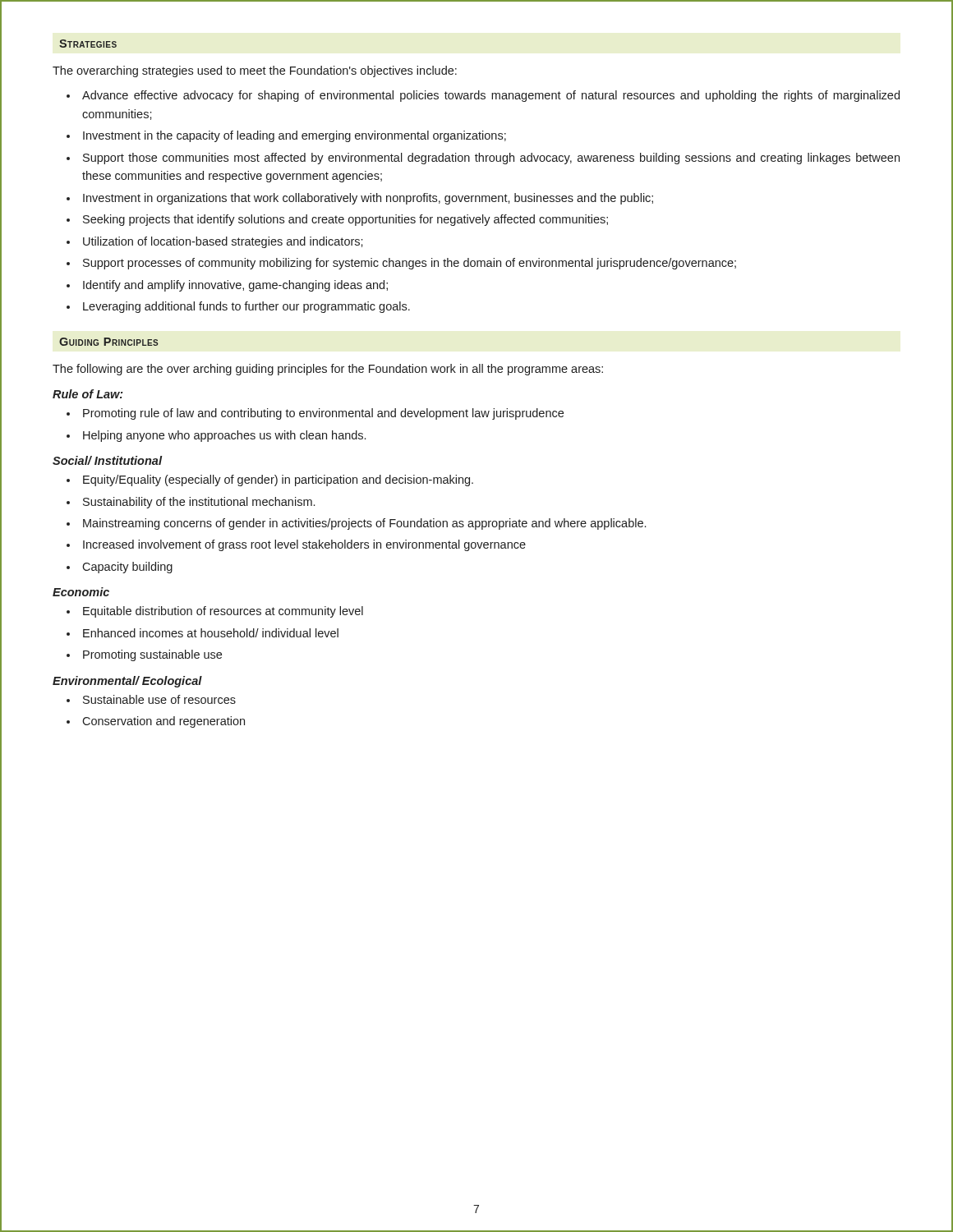Where does it say "Enhanced incomes at household/ individual level"?

[211, 633]
